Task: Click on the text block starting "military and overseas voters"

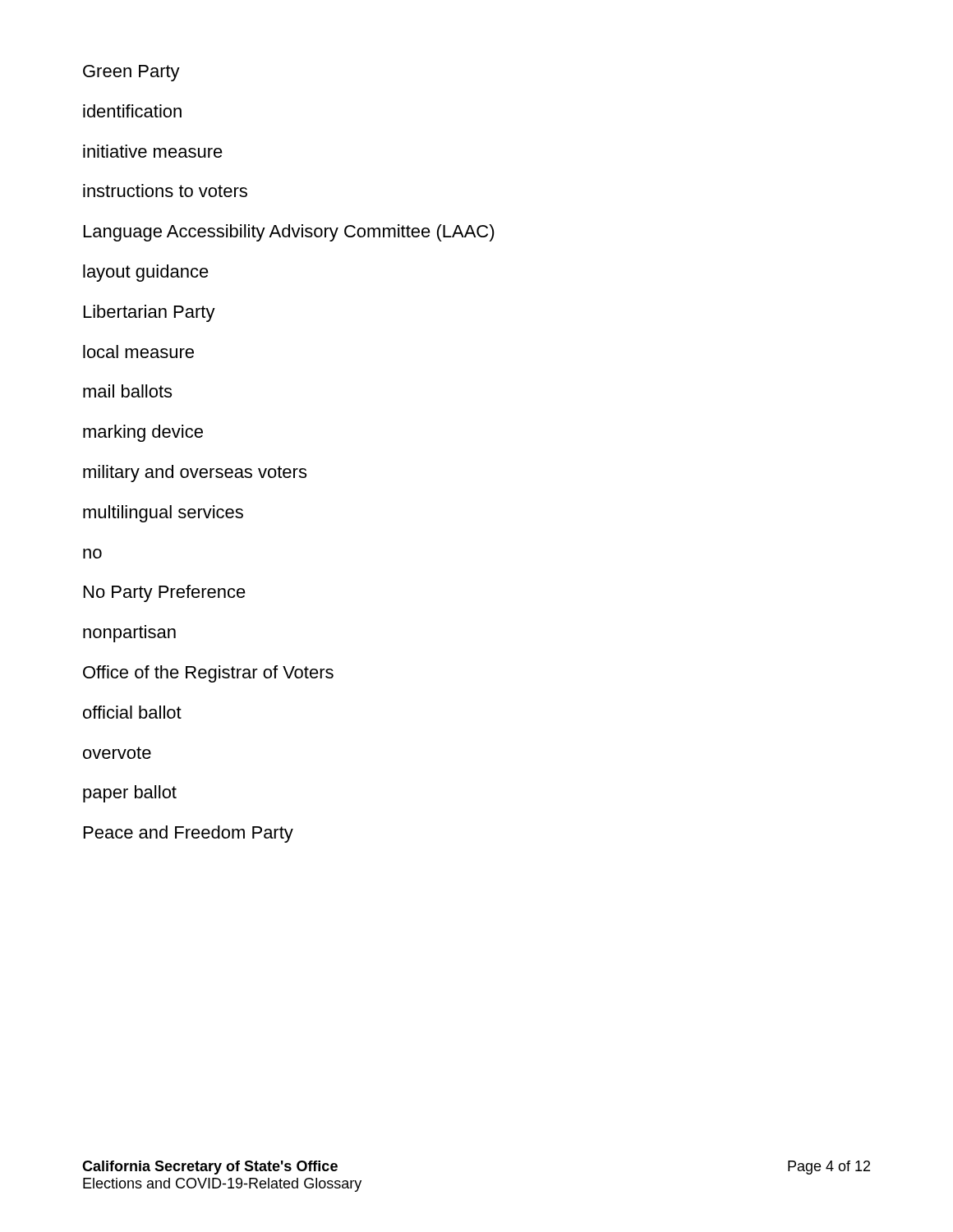Action: [x=195, y=472]
